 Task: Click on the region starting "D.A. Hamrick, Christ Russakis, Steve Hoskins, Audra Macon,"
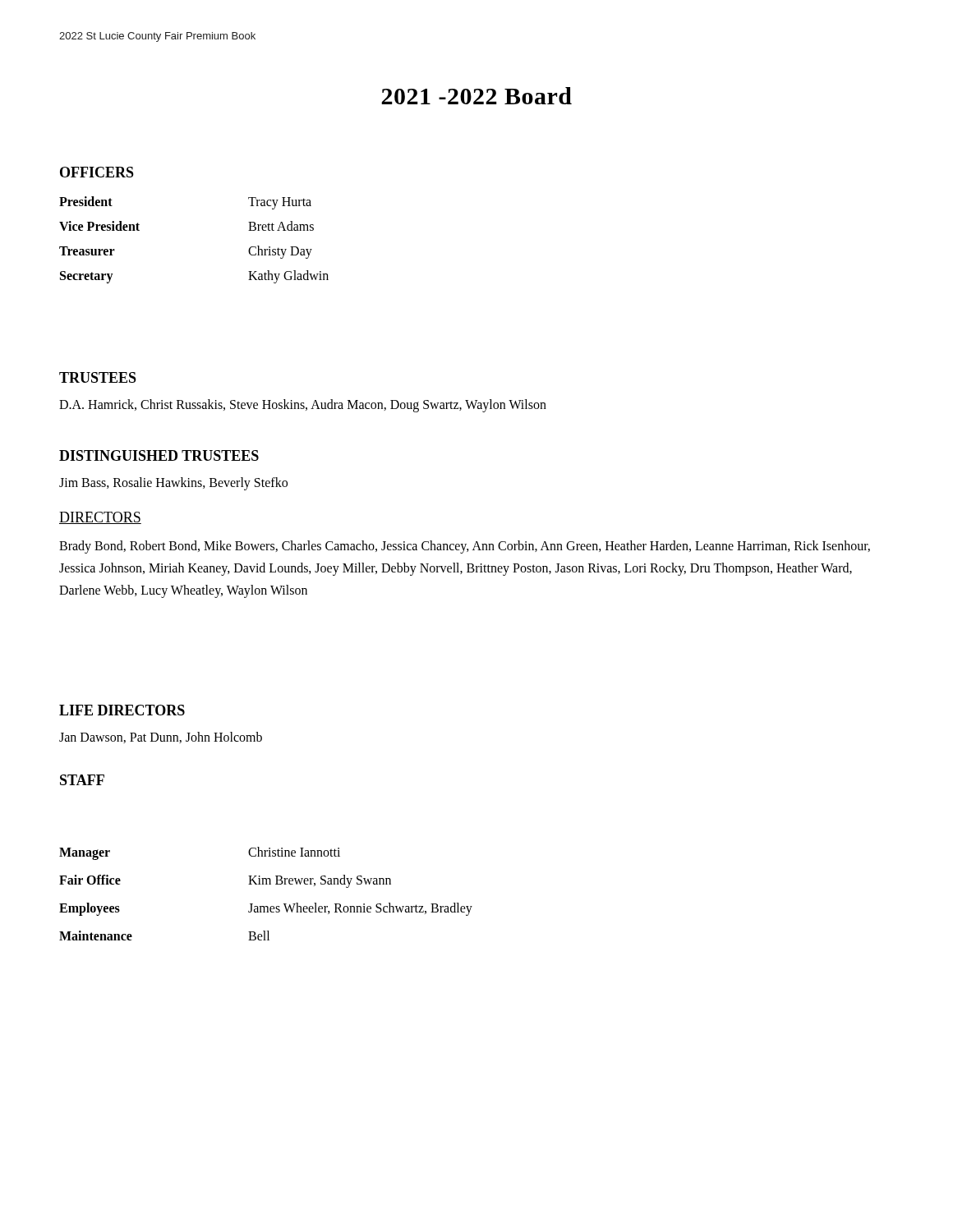point(303,405)
